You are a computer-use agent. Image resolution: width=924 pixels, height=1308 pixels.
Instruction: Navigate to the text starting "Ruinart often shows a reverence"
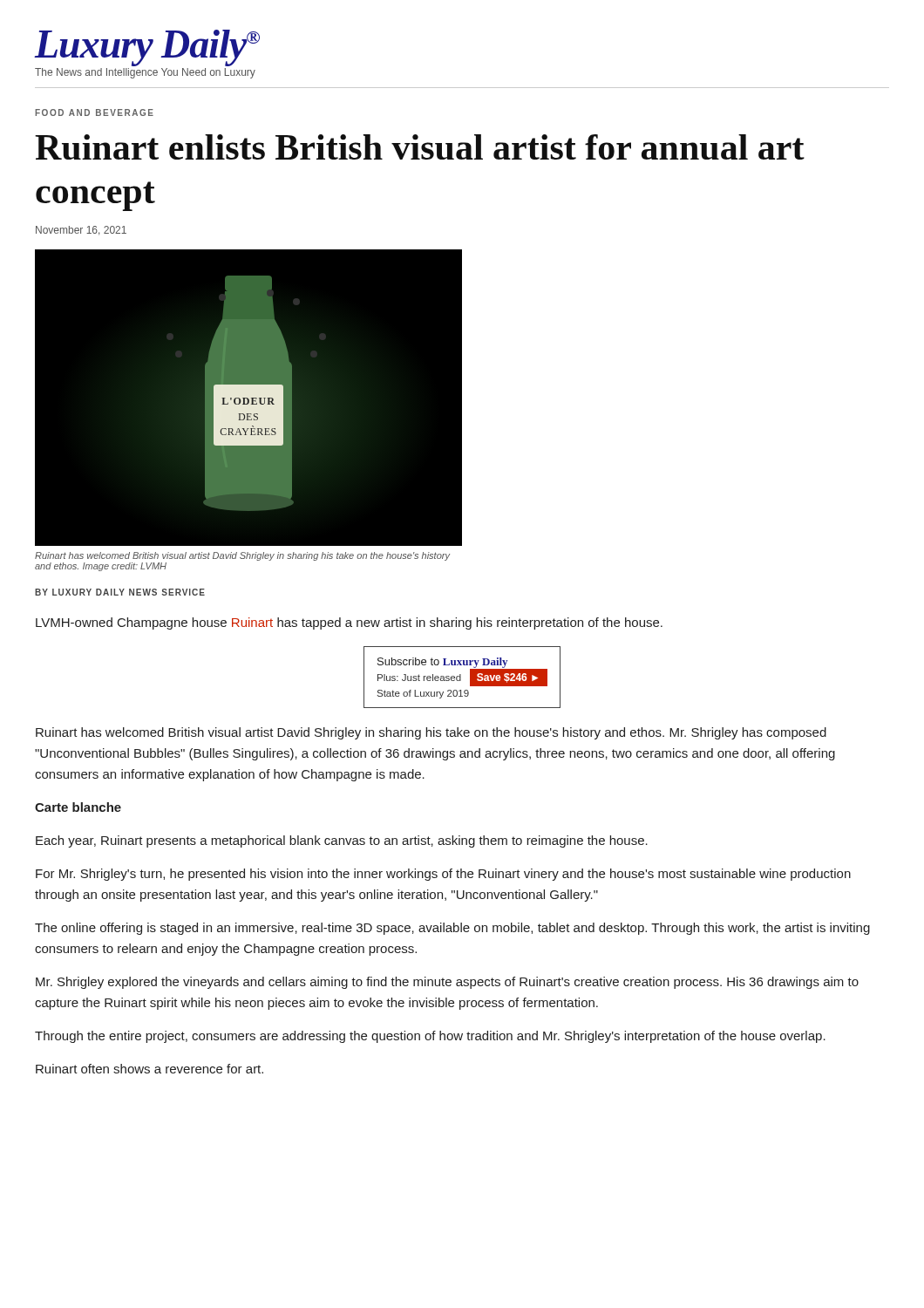click(x=149, y=1069)
